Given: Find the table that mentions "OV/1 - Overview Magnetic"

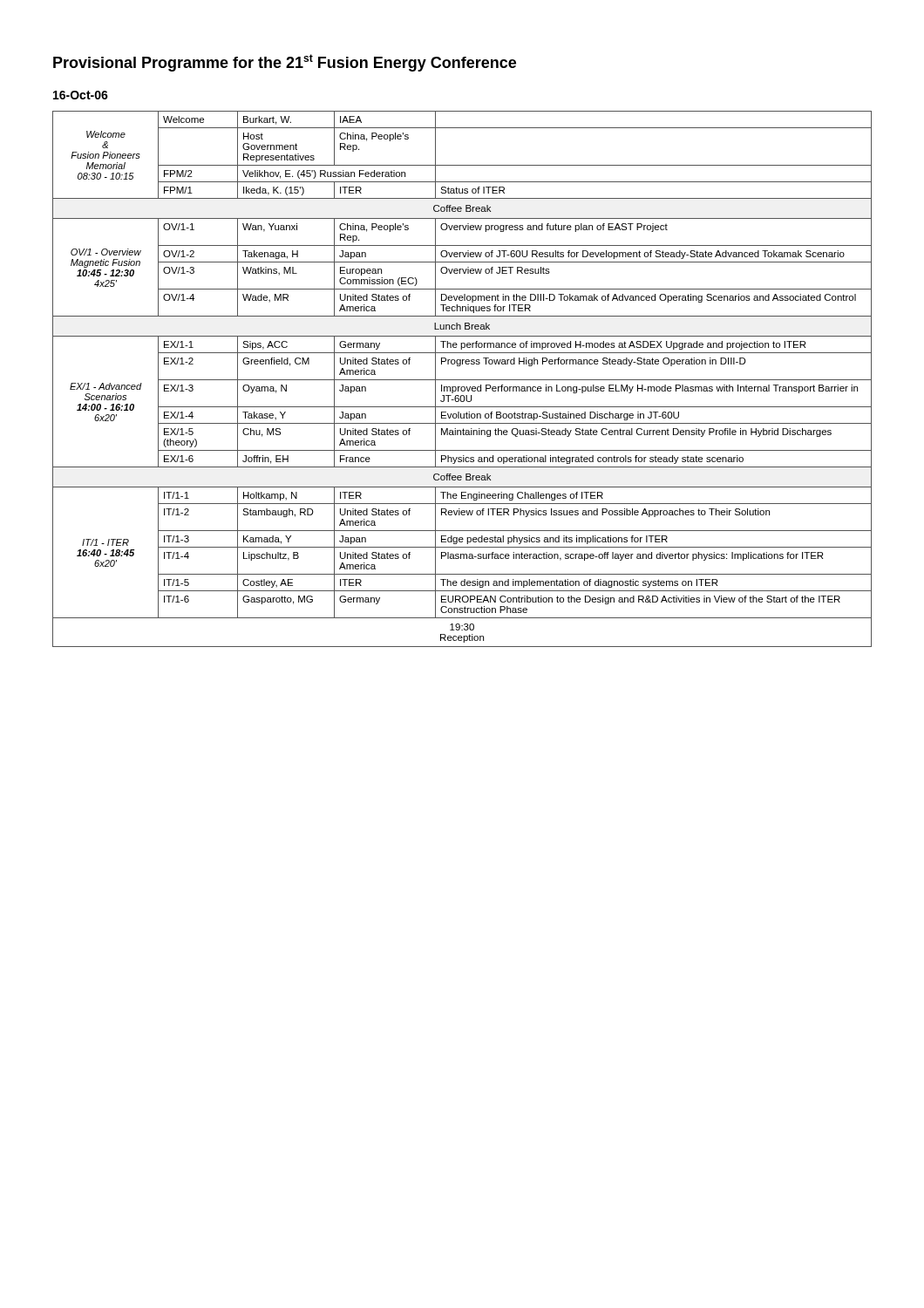Looking at the screenshot, I should tap(462, 379).
